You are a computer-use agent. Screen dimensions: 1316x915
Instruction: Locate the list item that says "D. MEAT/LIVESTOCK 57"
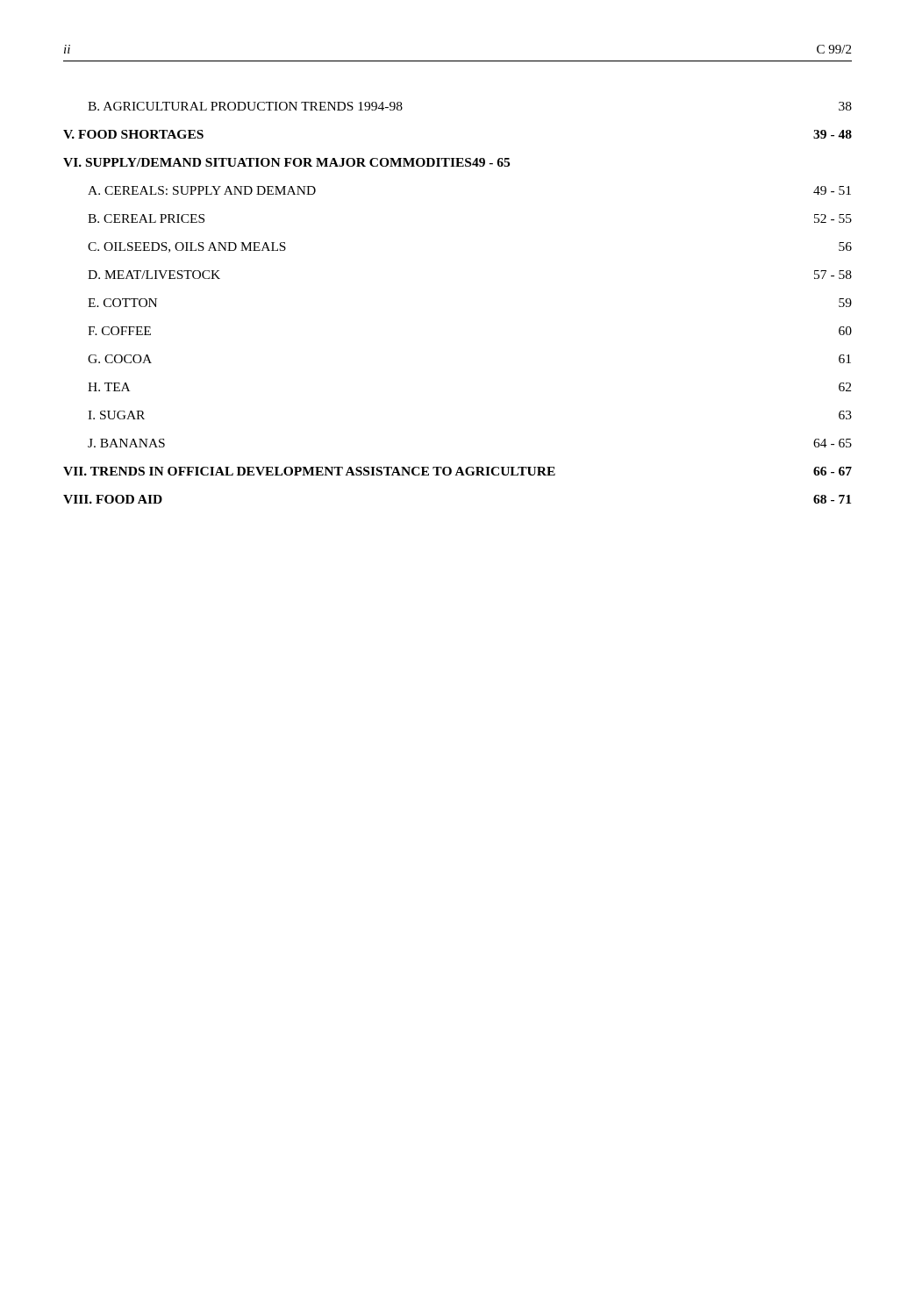pos(161,274)
